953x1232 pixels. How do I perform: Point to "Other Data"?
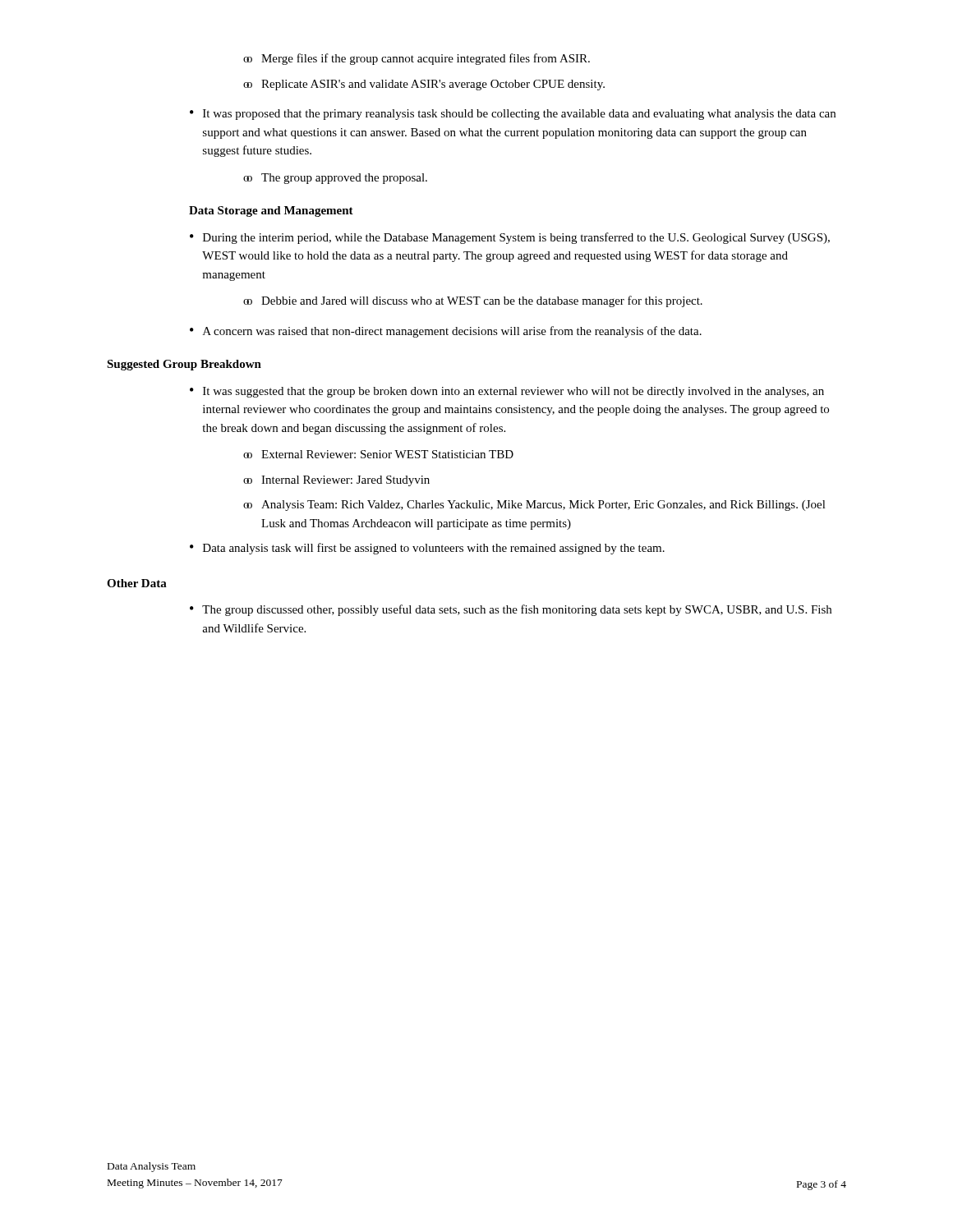click(137, 583)
